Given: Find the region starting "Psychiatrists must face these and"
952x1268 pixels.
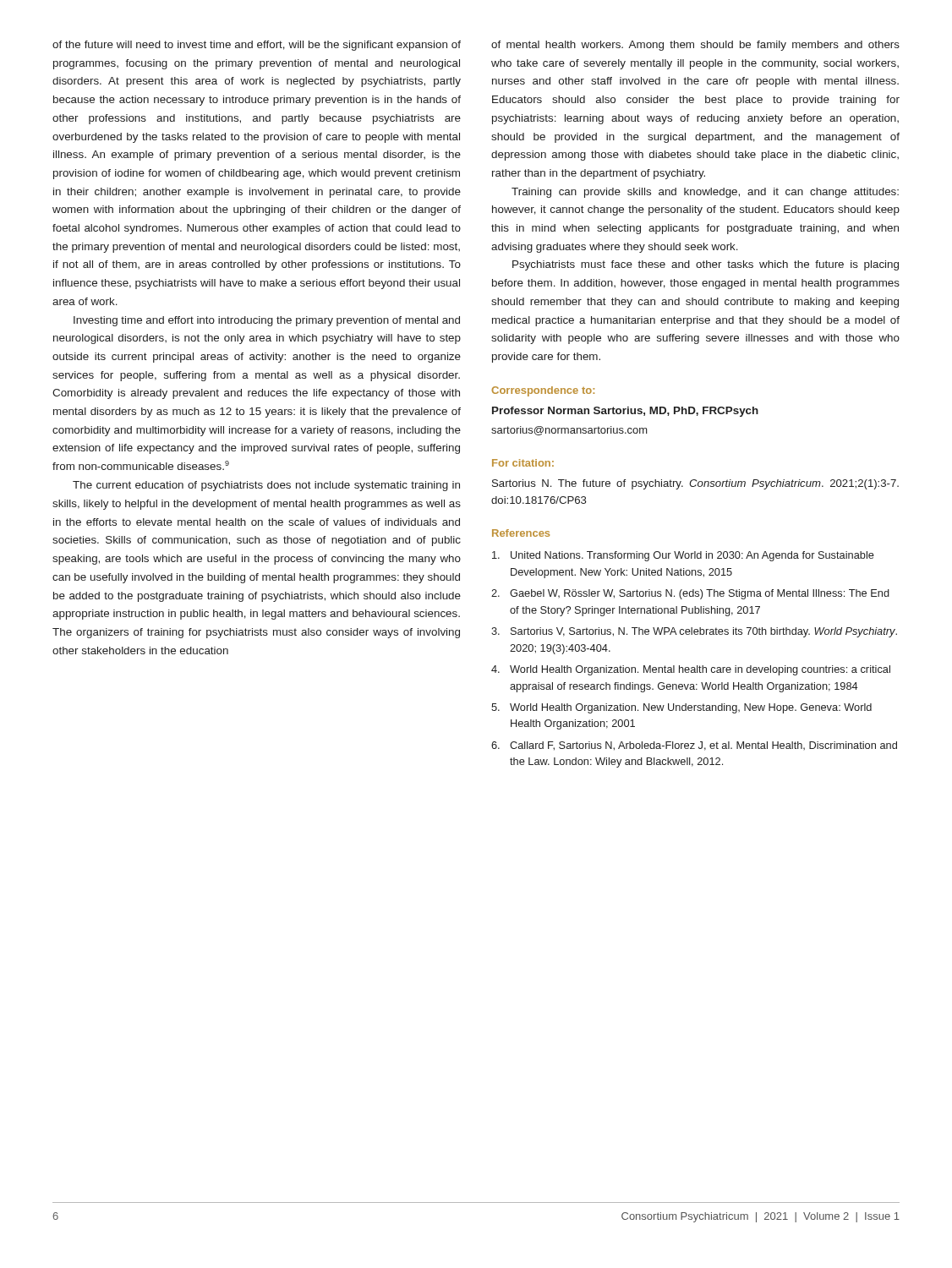Looking at the screenshot, I should click(x=695, y=311).
